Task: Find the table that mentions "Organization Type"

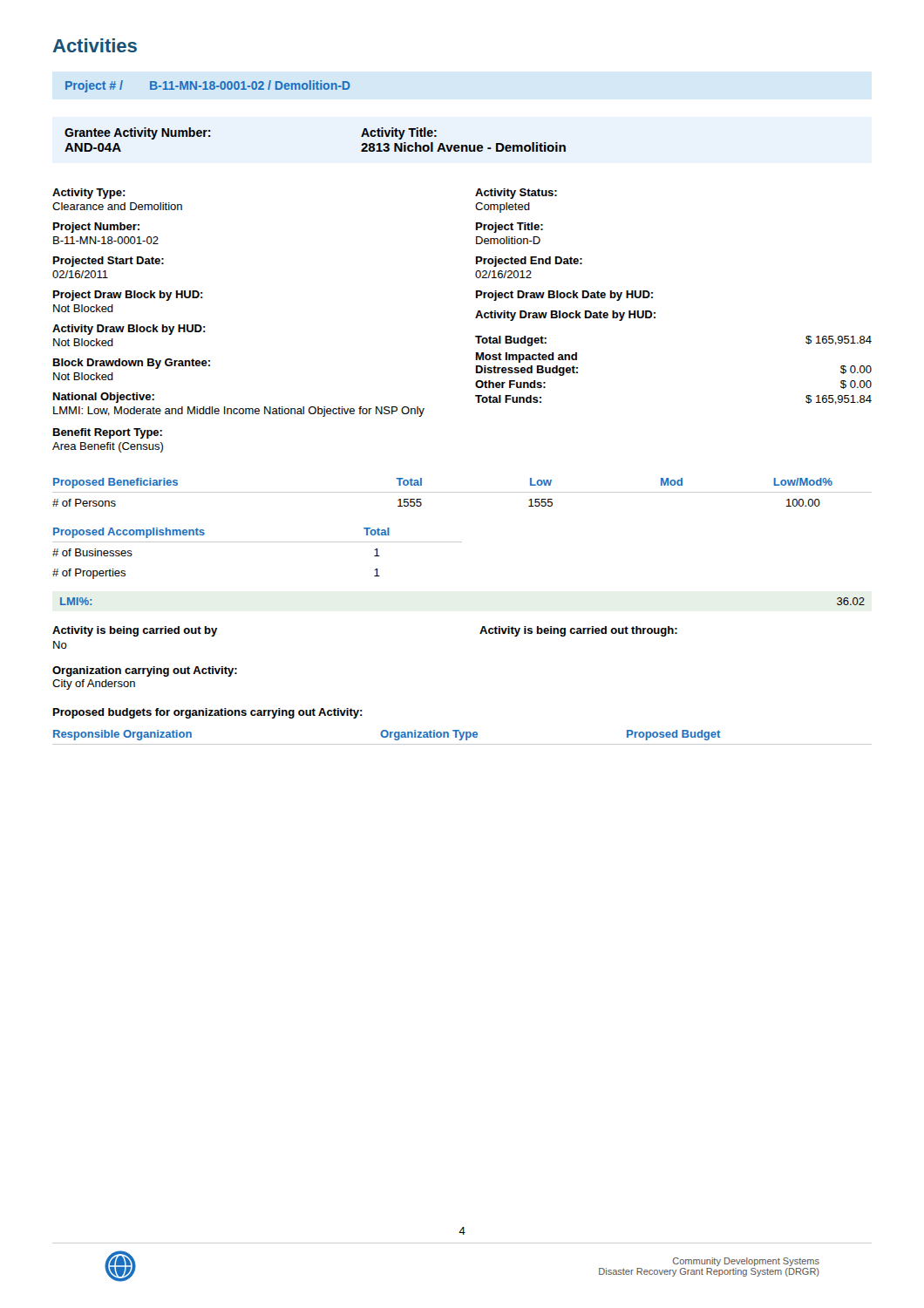Action: click(x=462, y=734)
